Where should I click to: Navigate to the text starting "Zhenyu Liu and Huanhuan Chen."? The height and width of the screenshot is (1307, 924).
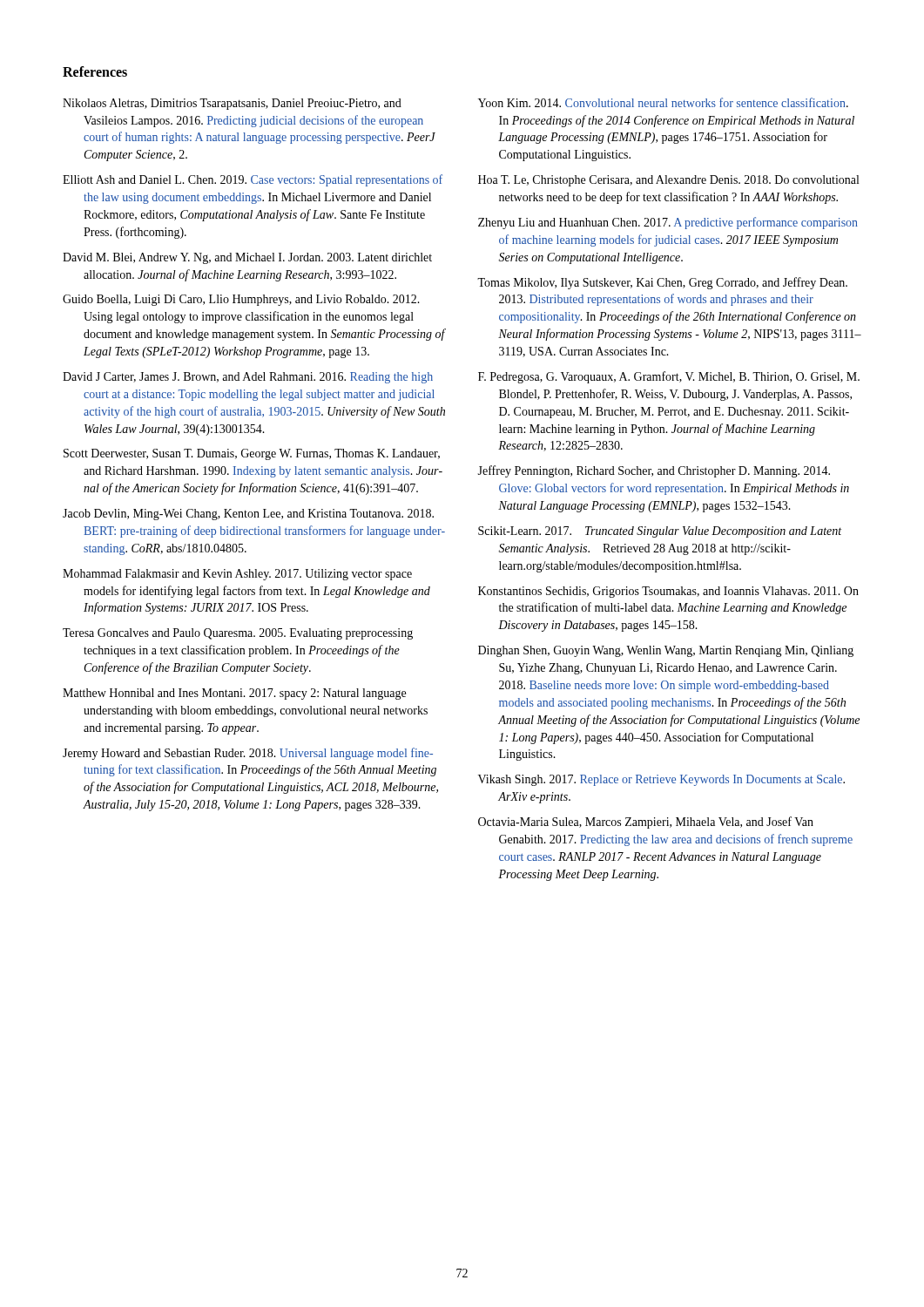(x=668, y=240)
